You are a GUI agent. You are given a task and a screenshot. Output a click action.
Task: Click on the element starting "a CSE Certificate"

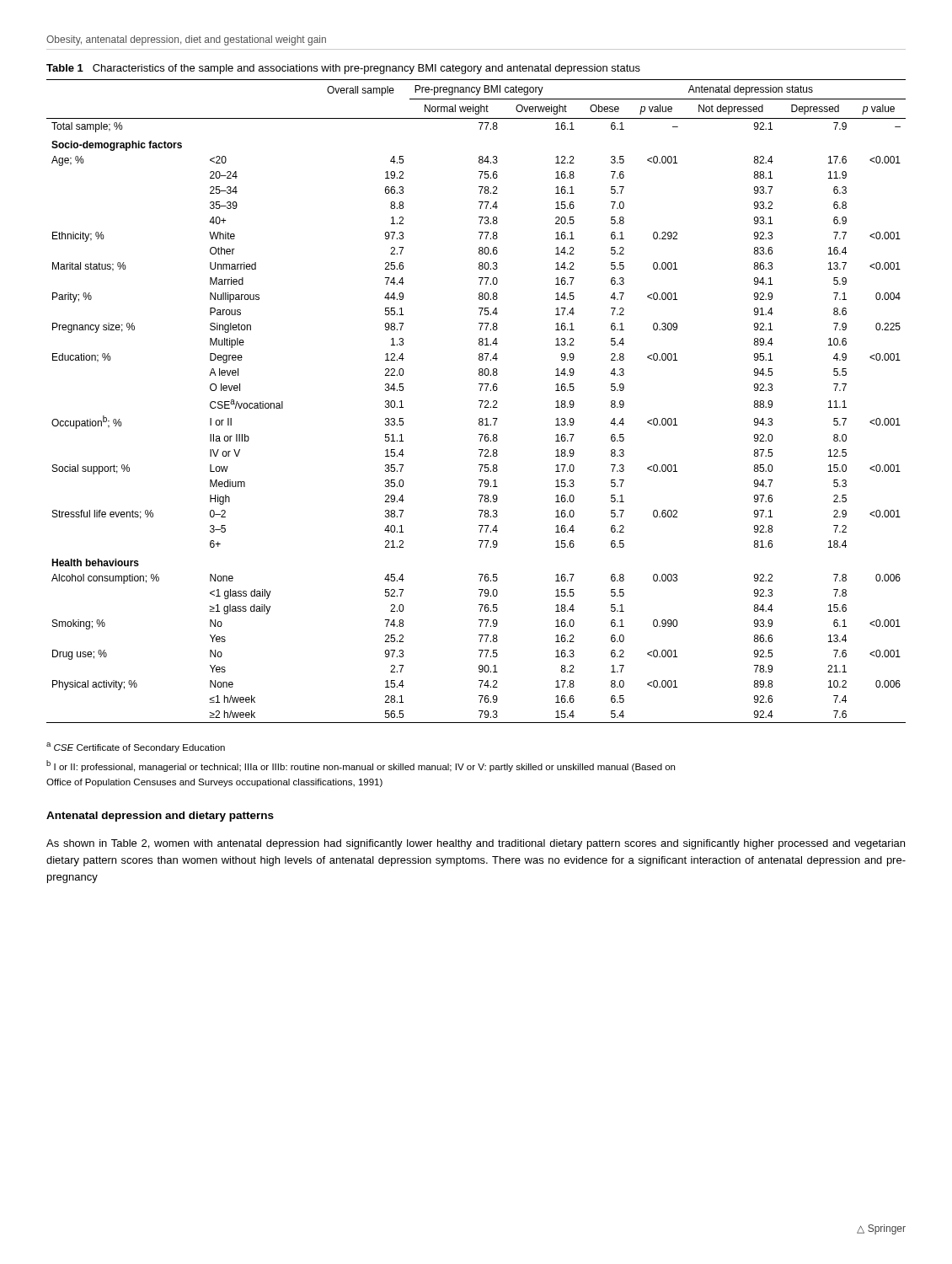(x=136, y=746)
